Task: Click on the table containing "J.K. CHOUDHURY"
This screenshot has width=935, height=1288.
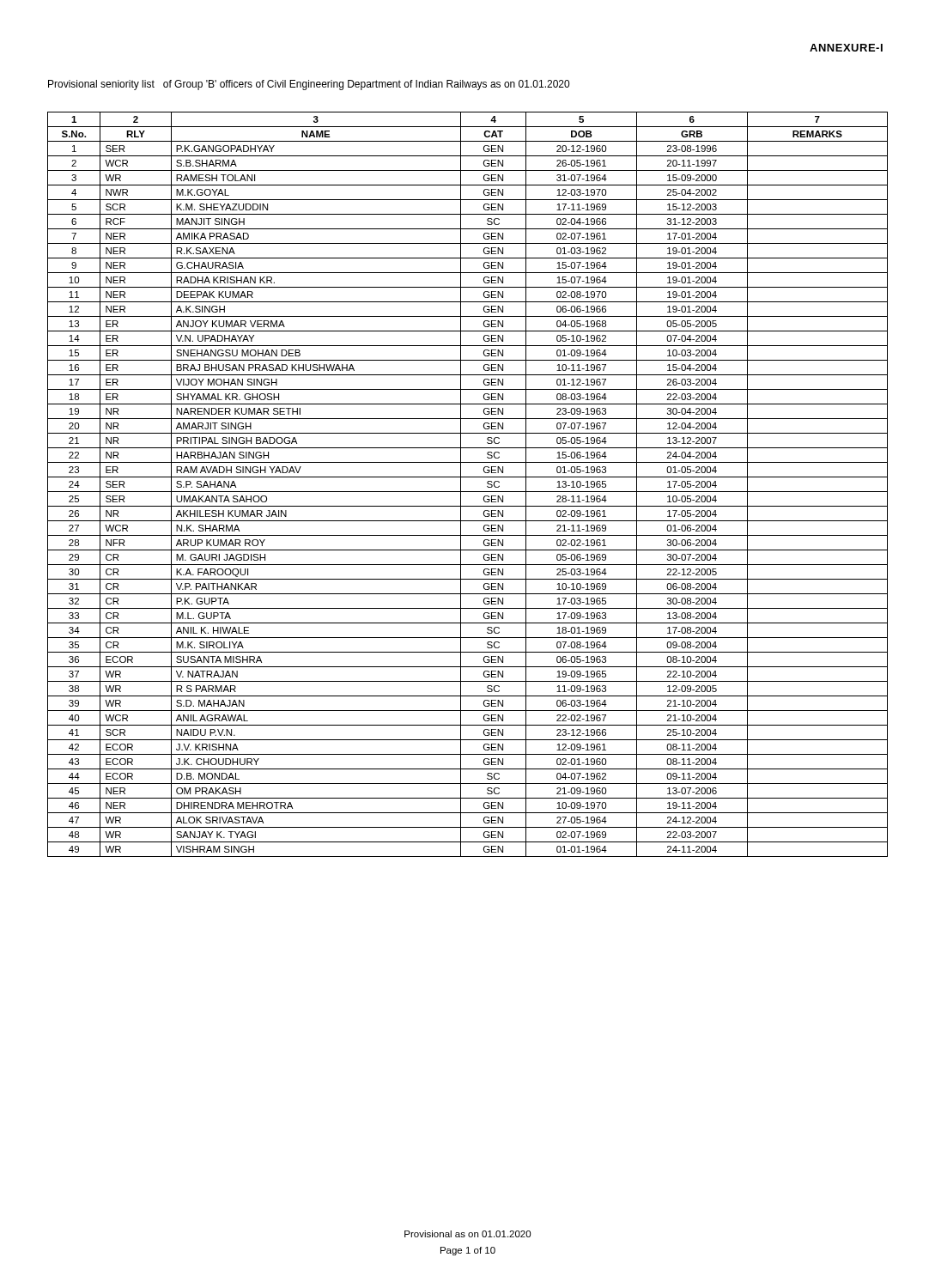Action: 468,484
